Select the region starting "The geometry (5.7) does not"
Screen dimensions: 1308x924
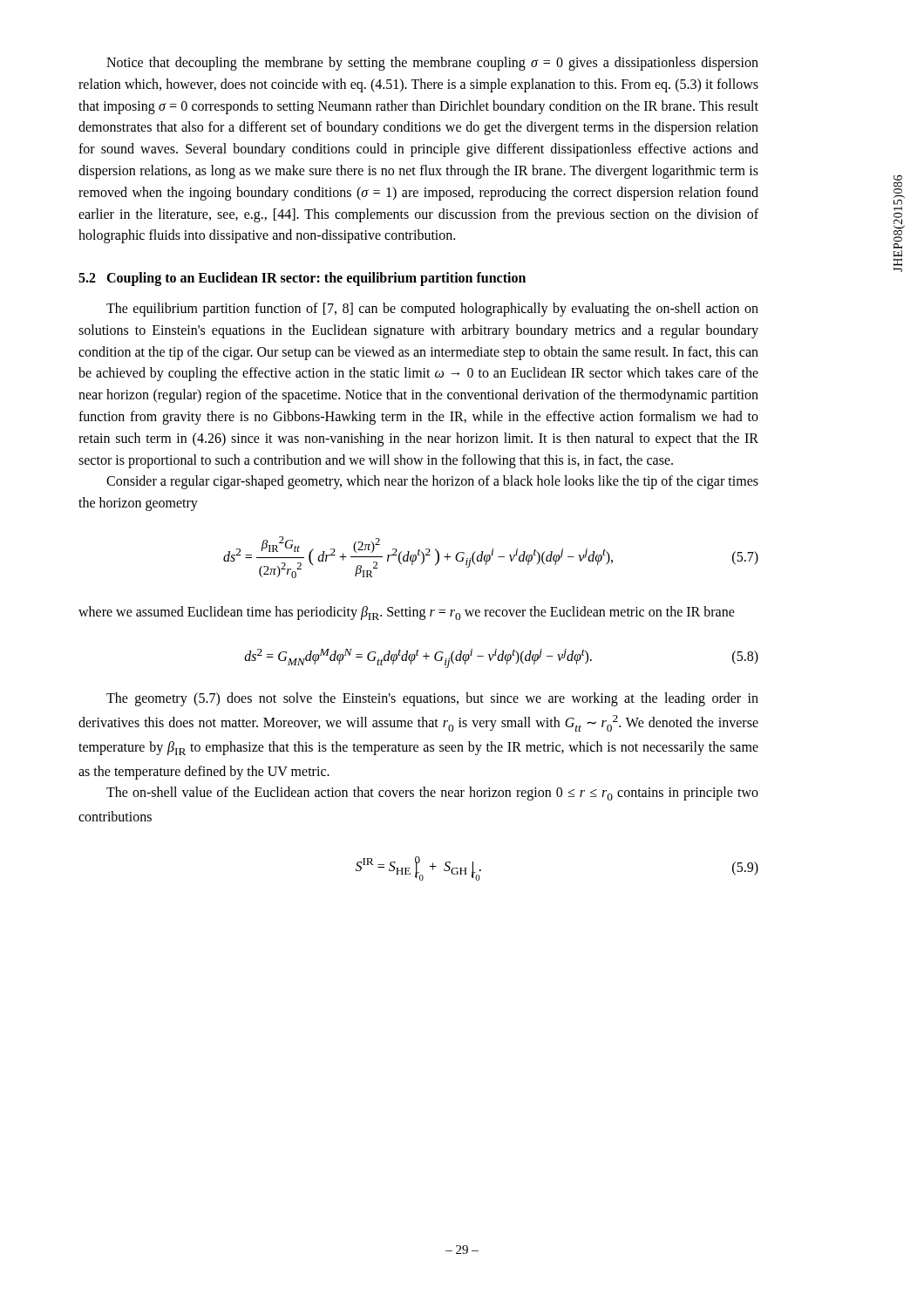(418, 734)
